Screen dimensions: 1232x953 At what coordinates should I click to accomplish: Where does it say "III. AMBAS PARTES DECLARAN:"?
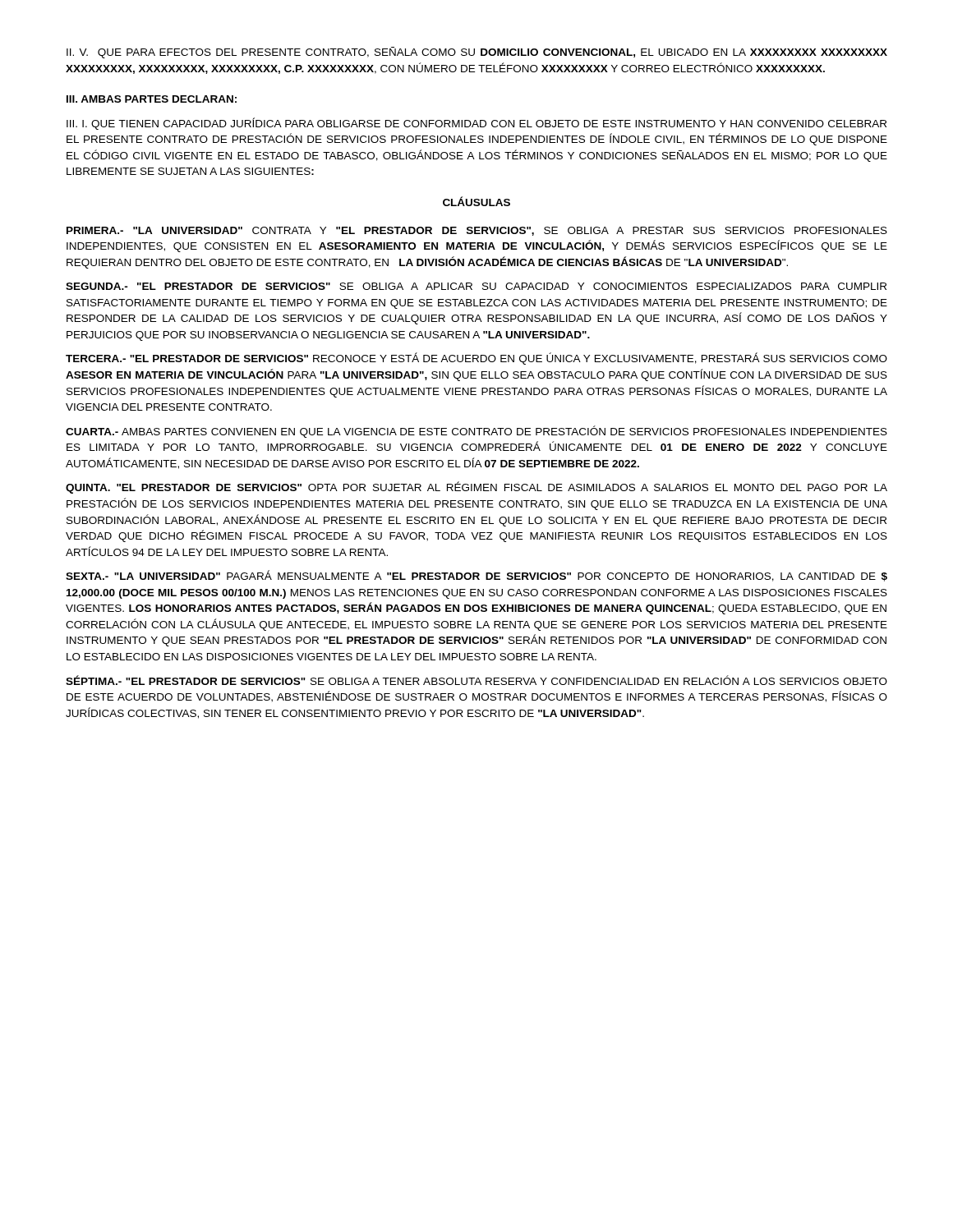pos(152,99)
